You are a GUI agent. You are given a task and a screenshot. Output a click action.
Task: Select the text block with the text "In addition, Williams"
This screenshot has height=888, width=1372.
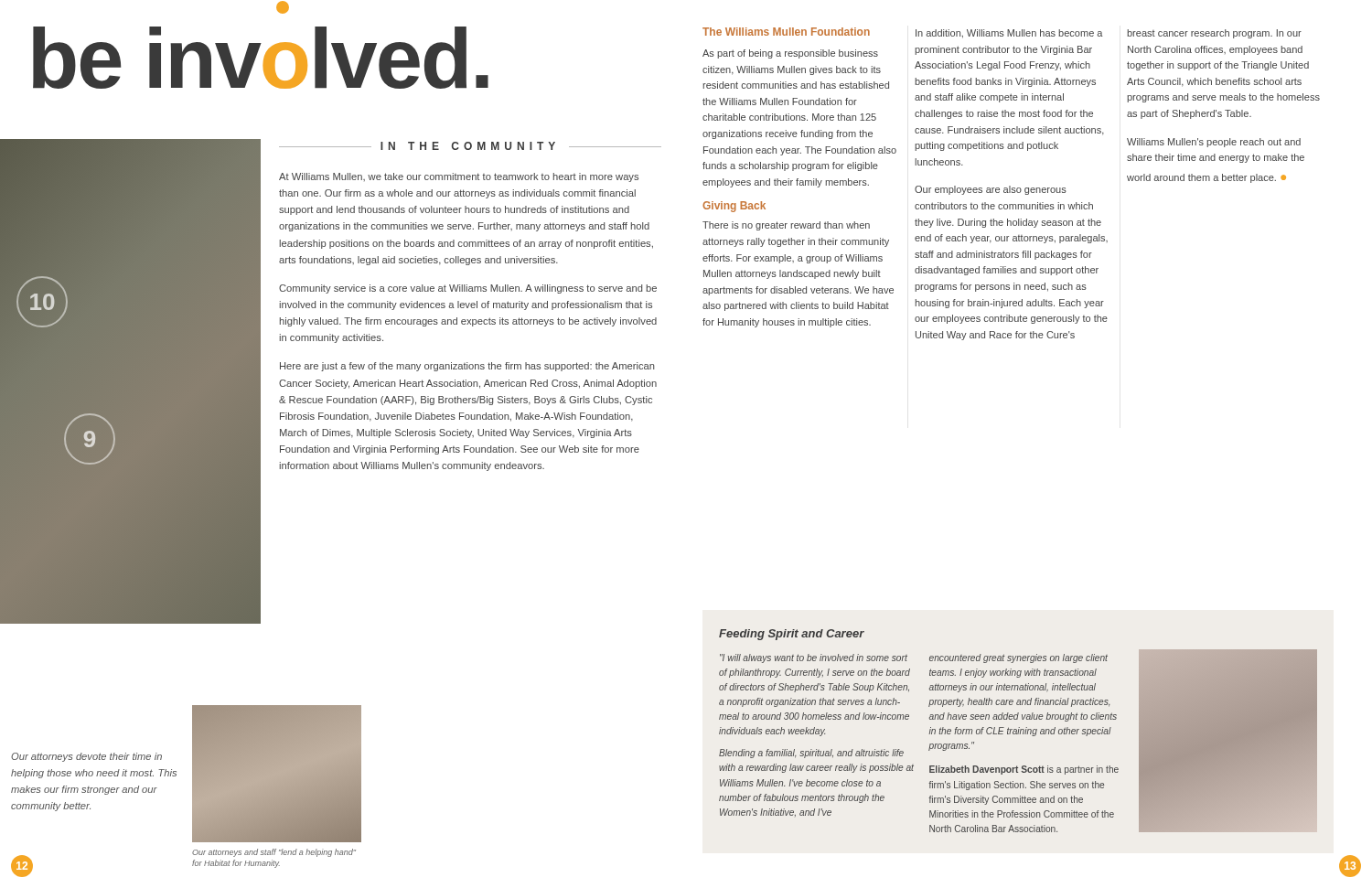(x=1010, y=97)
